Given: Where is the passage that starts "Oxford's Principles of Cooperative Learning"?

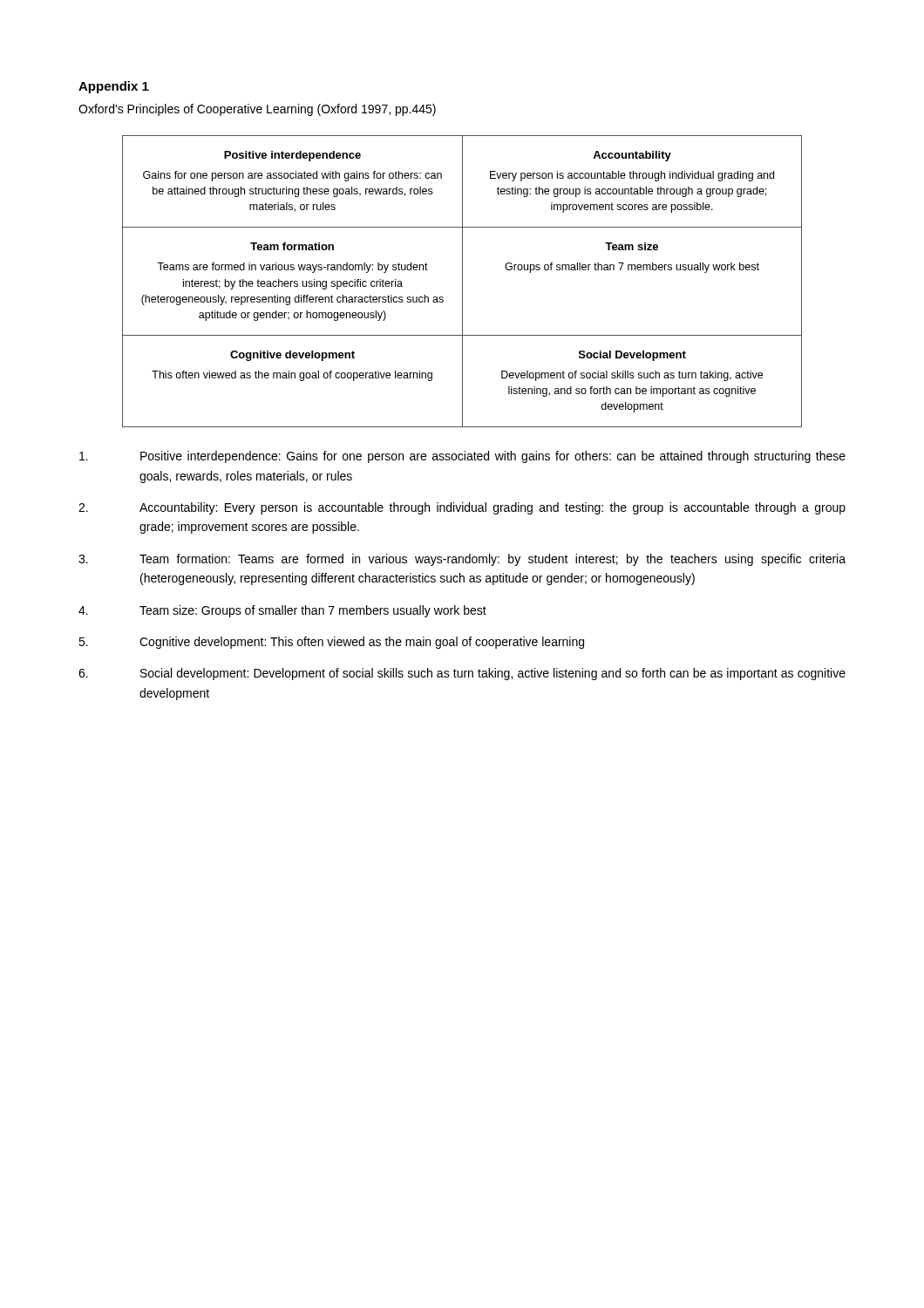Looking at the screenshot, I should point(257,109).
